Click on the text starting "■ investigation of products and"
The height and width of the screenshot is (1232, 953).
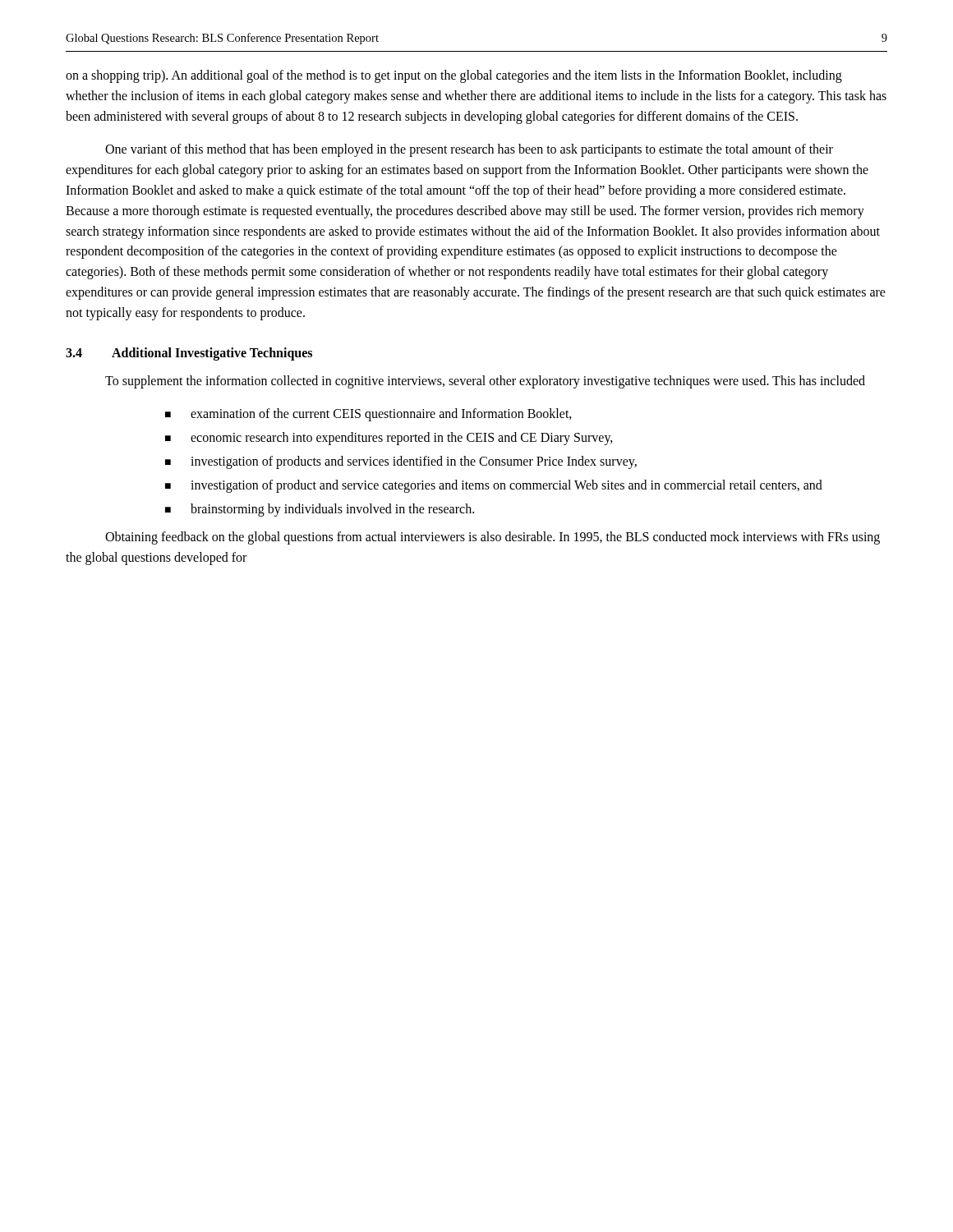click(x=526, y=462)
